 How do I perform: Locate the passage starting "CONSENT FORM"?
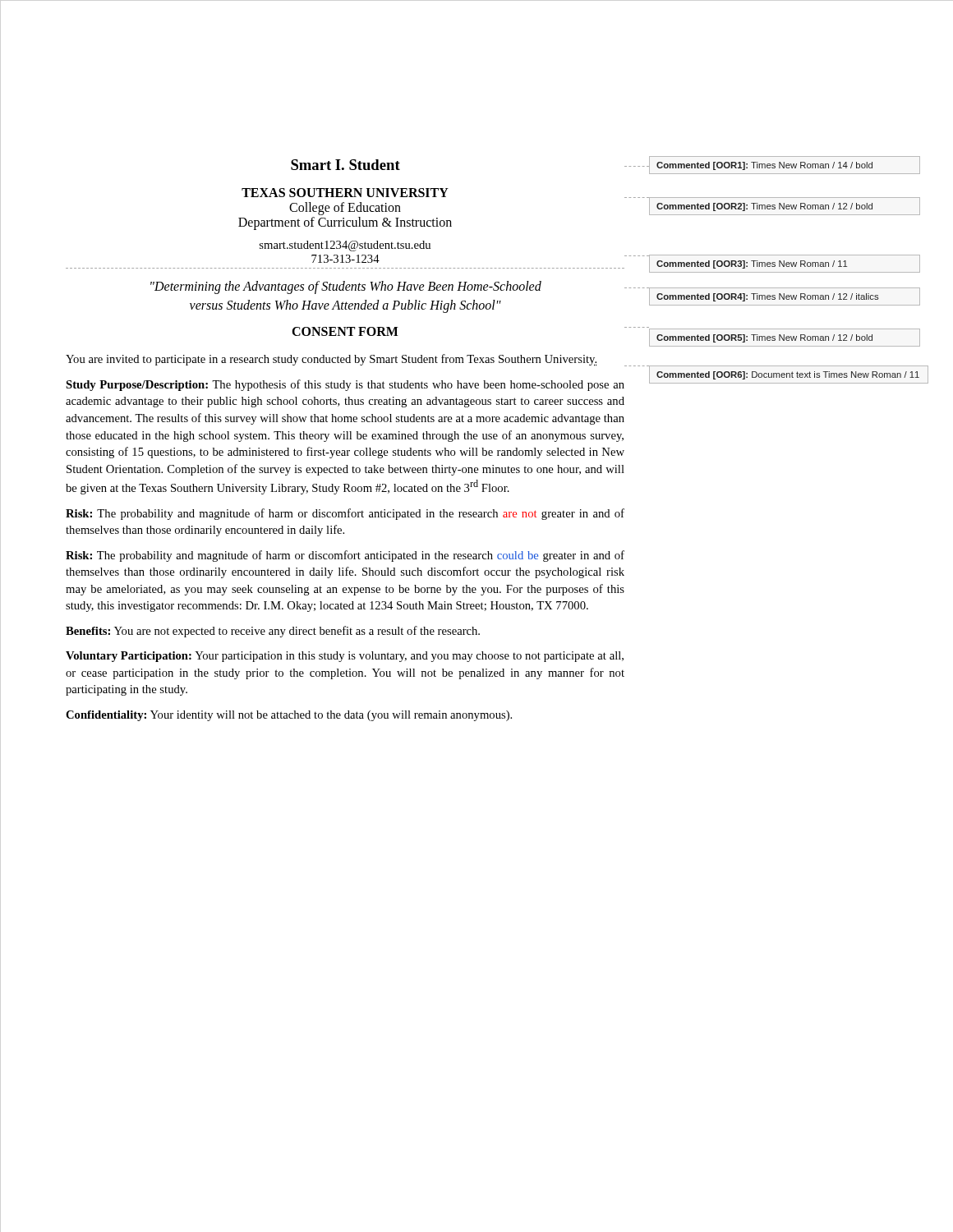345,332
